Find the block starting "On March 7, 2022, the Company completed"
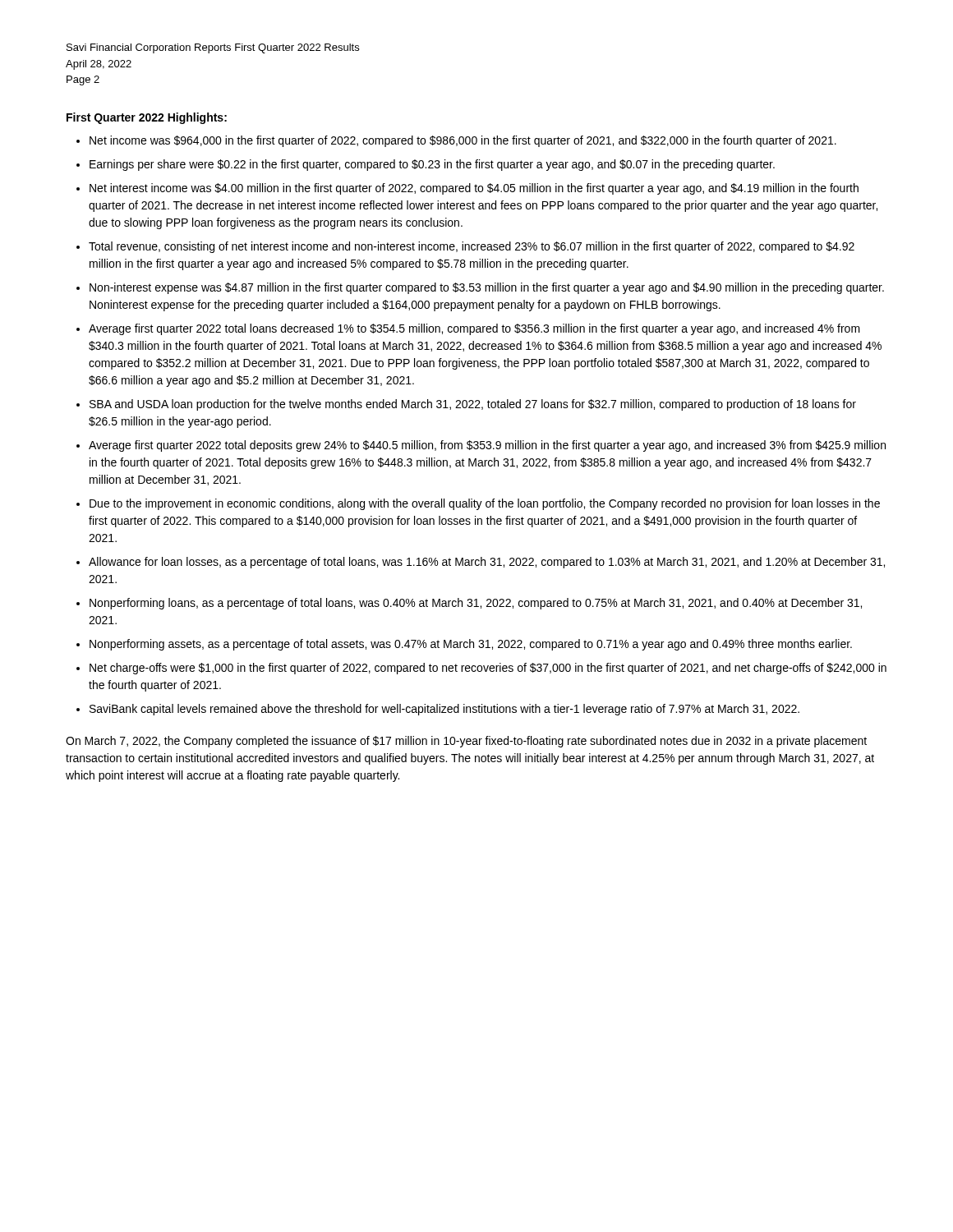The height and width of the screenshot is (1232, 953). pyautogui.click(x=470, y=758)
